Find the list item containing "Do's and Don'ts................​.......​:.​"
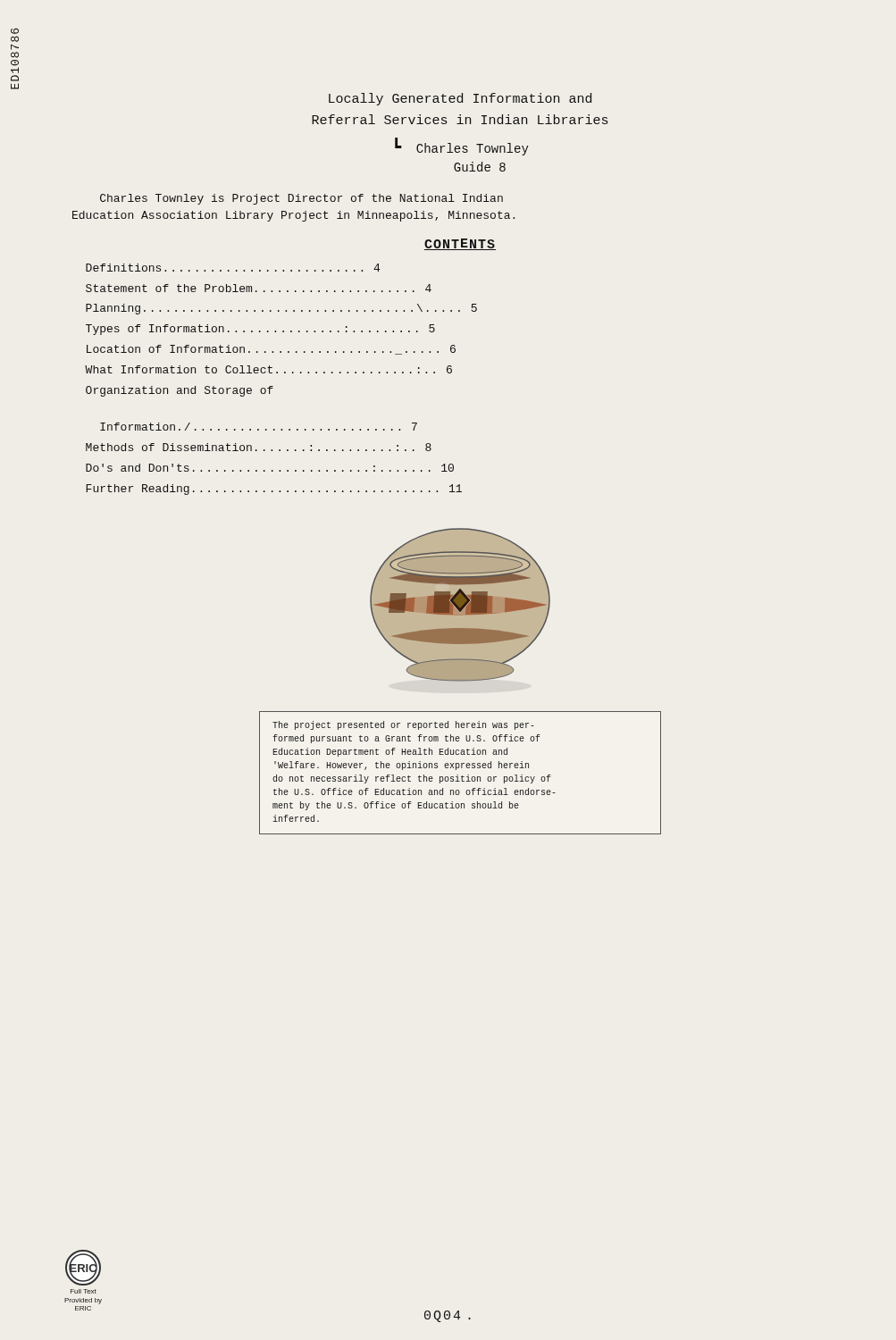896x1340 pixels. [x=263, y=468]
